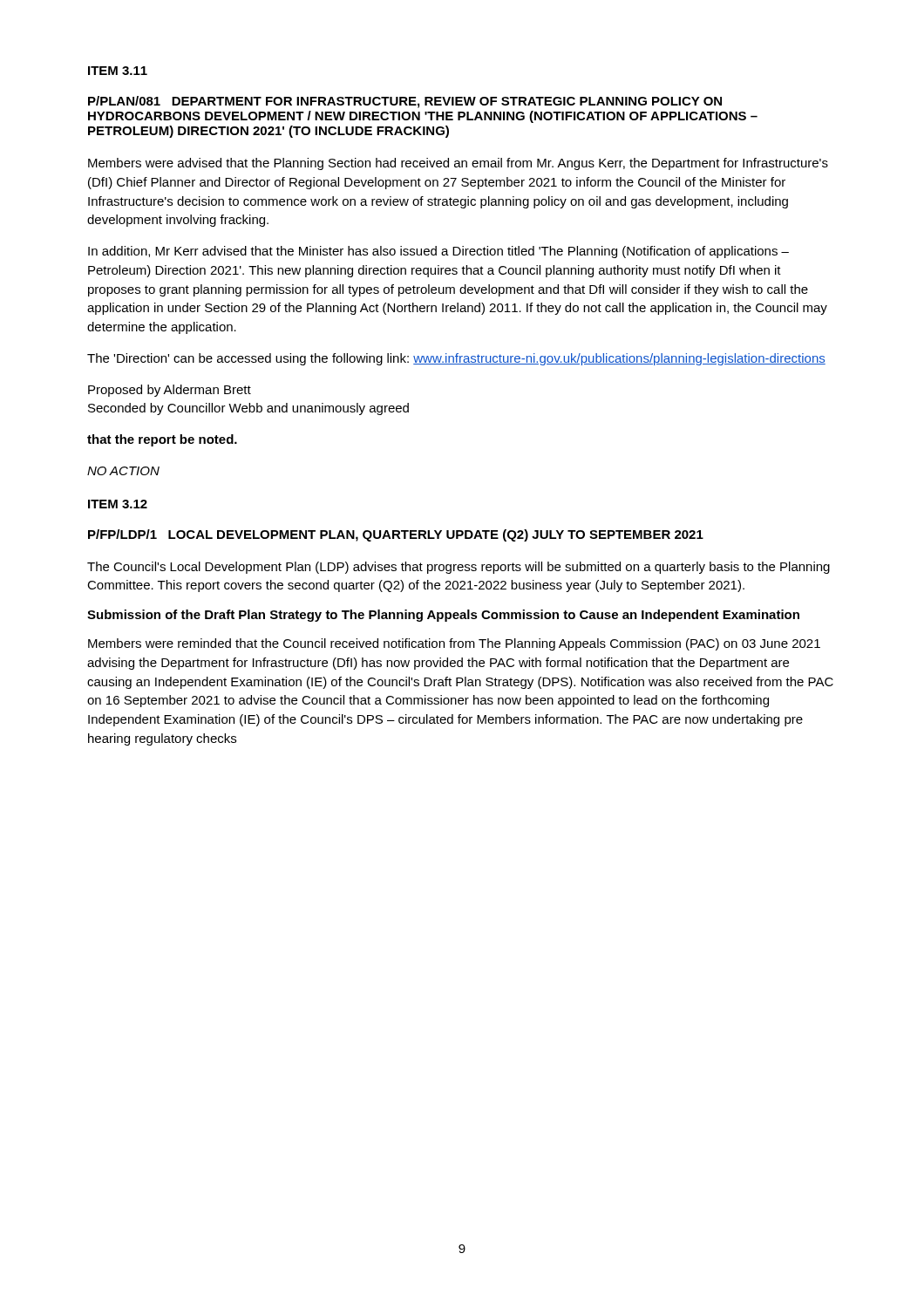Select the block starting "In addition, Mr Kerr advised that the Minister"
Viewport: 924px width, 1308px height.
point(457,289)
